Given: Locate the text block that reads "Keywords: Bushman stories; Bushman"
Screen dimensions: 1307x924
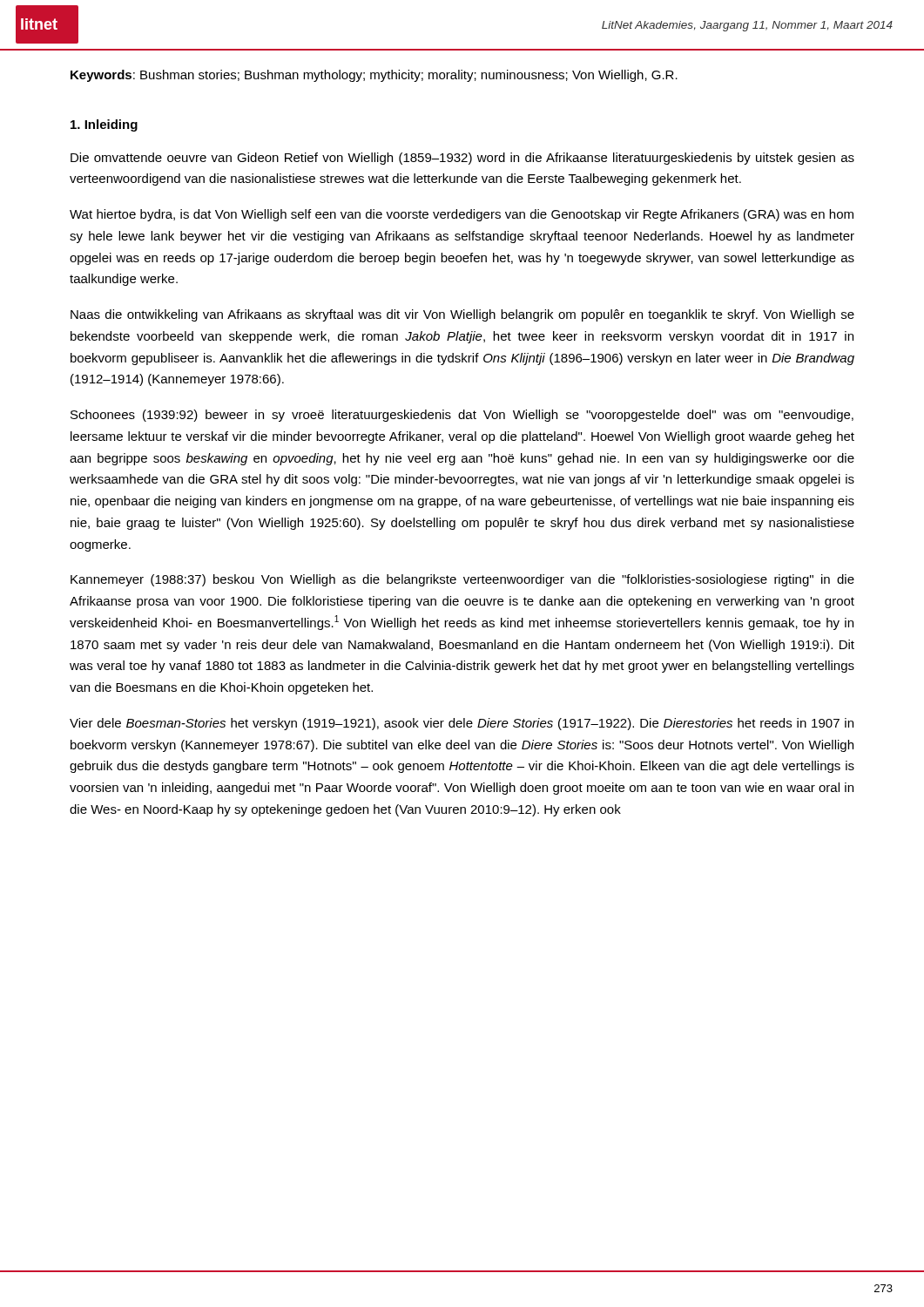Looking at the screenshot, I should 374,74.
